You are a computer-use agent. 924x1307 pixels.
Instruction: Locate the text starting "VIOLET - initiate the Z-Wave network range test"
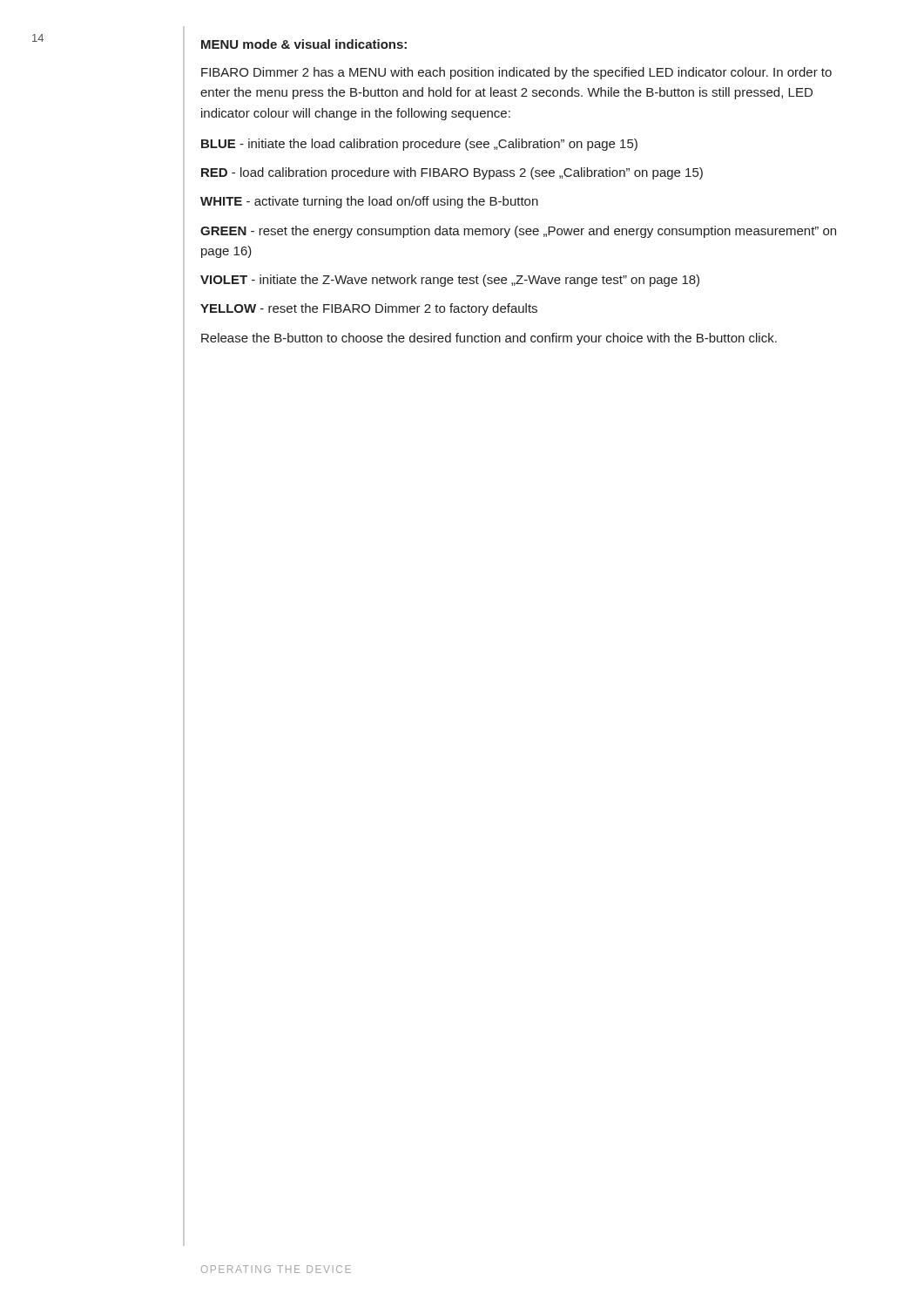pyautogui.click(x=450, y=279)
